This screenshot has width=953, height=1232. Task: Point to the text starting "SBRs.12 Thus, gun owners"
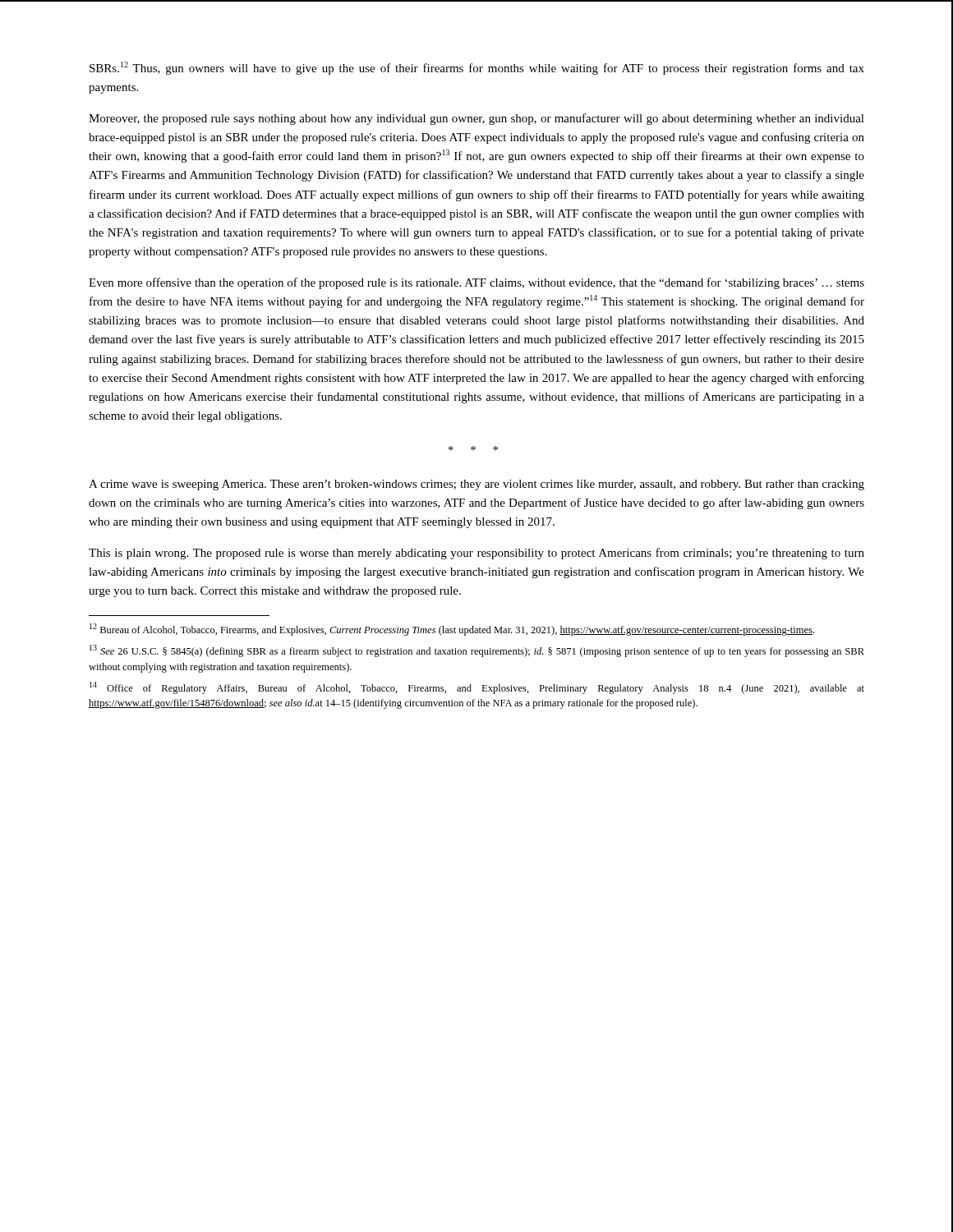point(476,78)
